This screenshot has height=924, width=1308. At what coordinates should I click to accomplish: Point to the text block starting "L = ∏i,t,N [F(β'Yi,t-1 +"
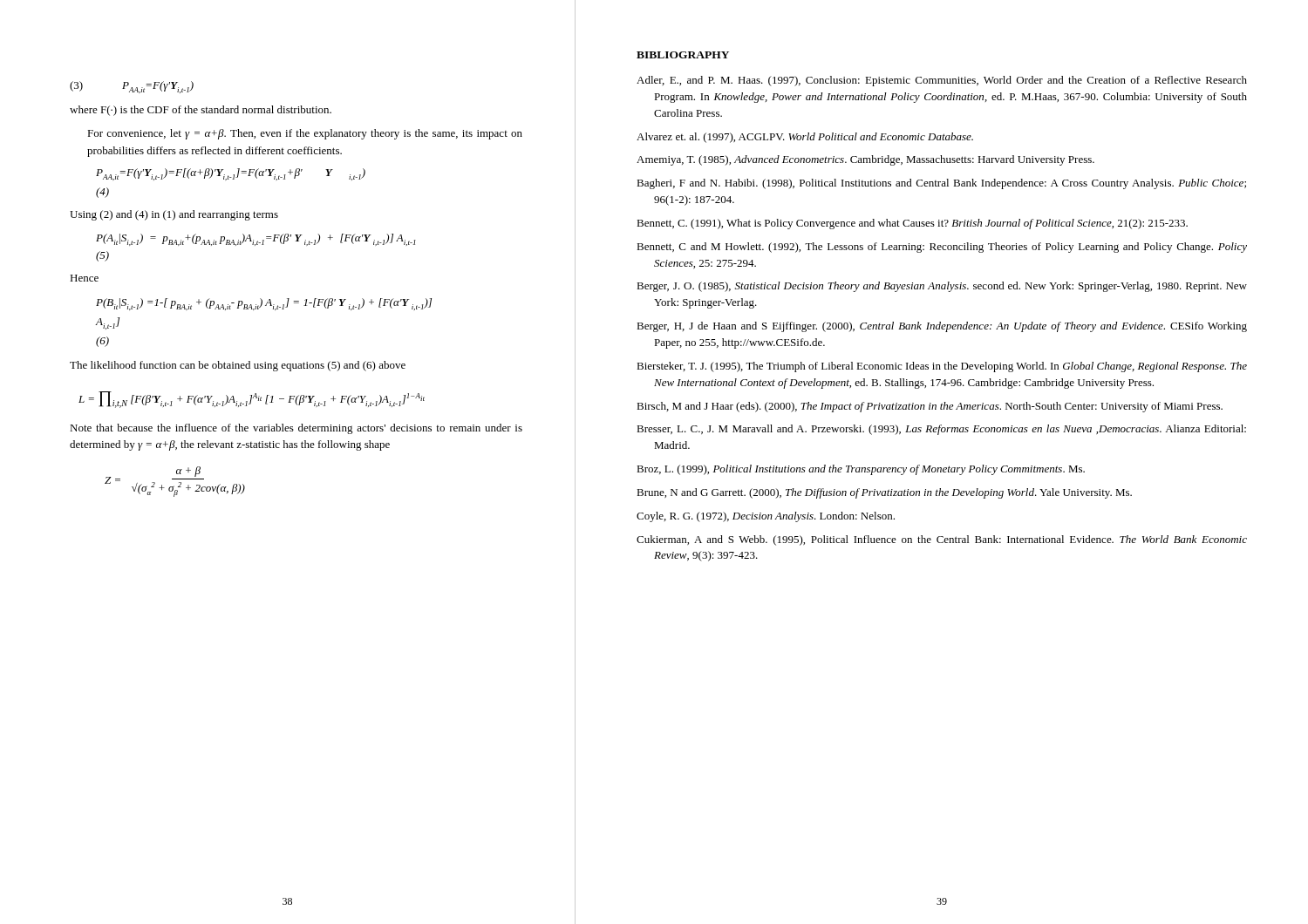[x=252, y=397]
